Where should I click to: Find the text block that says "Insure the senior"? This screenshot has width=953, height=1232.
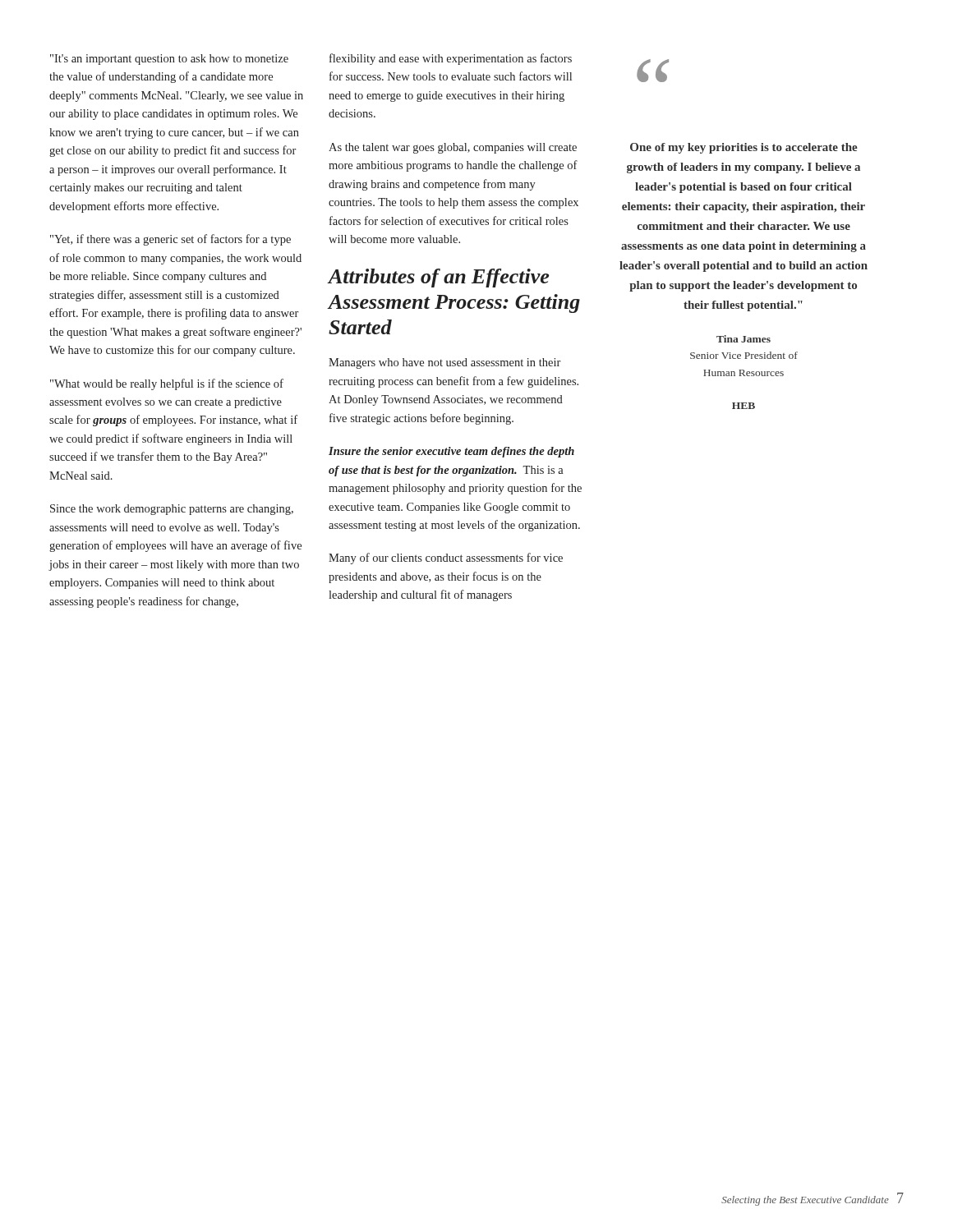pyautogui.click(x=455, y=488)
